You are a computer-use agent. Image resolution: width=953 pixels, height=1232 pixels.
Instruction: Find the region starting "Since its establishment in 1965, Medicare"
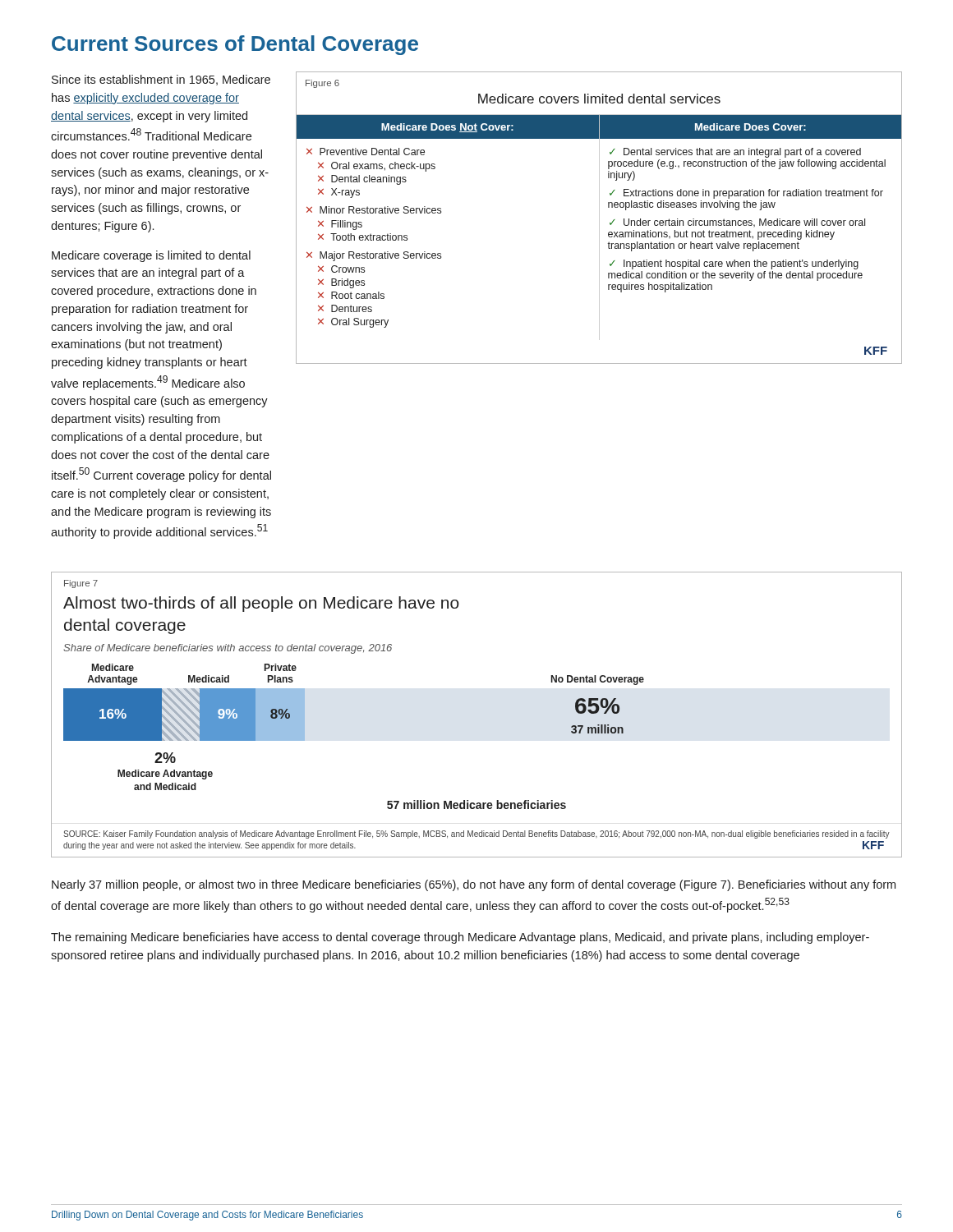[x=162, y=307]
